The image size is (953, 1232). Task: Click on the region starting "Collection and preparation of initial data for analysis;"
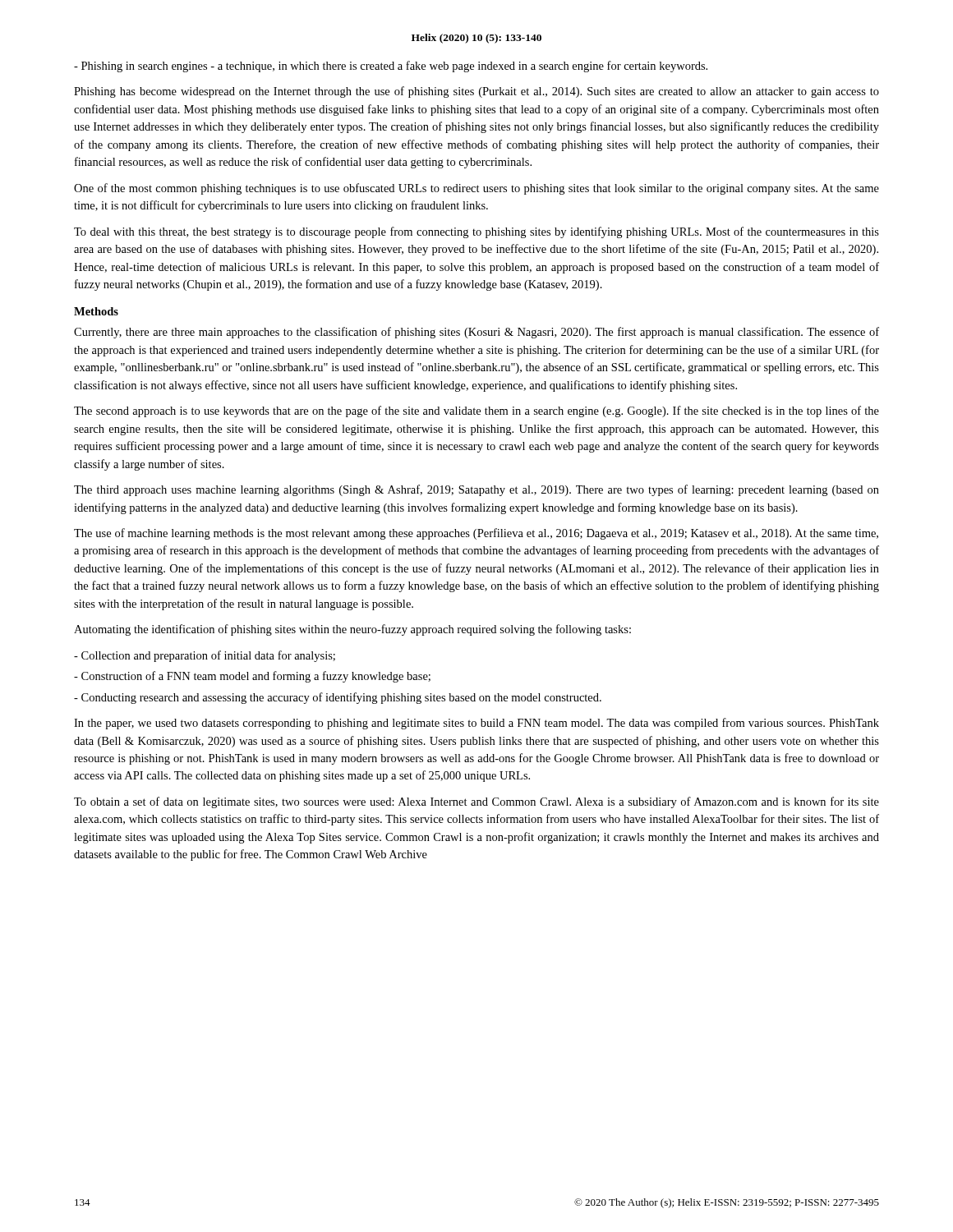[x=205, y=655]
